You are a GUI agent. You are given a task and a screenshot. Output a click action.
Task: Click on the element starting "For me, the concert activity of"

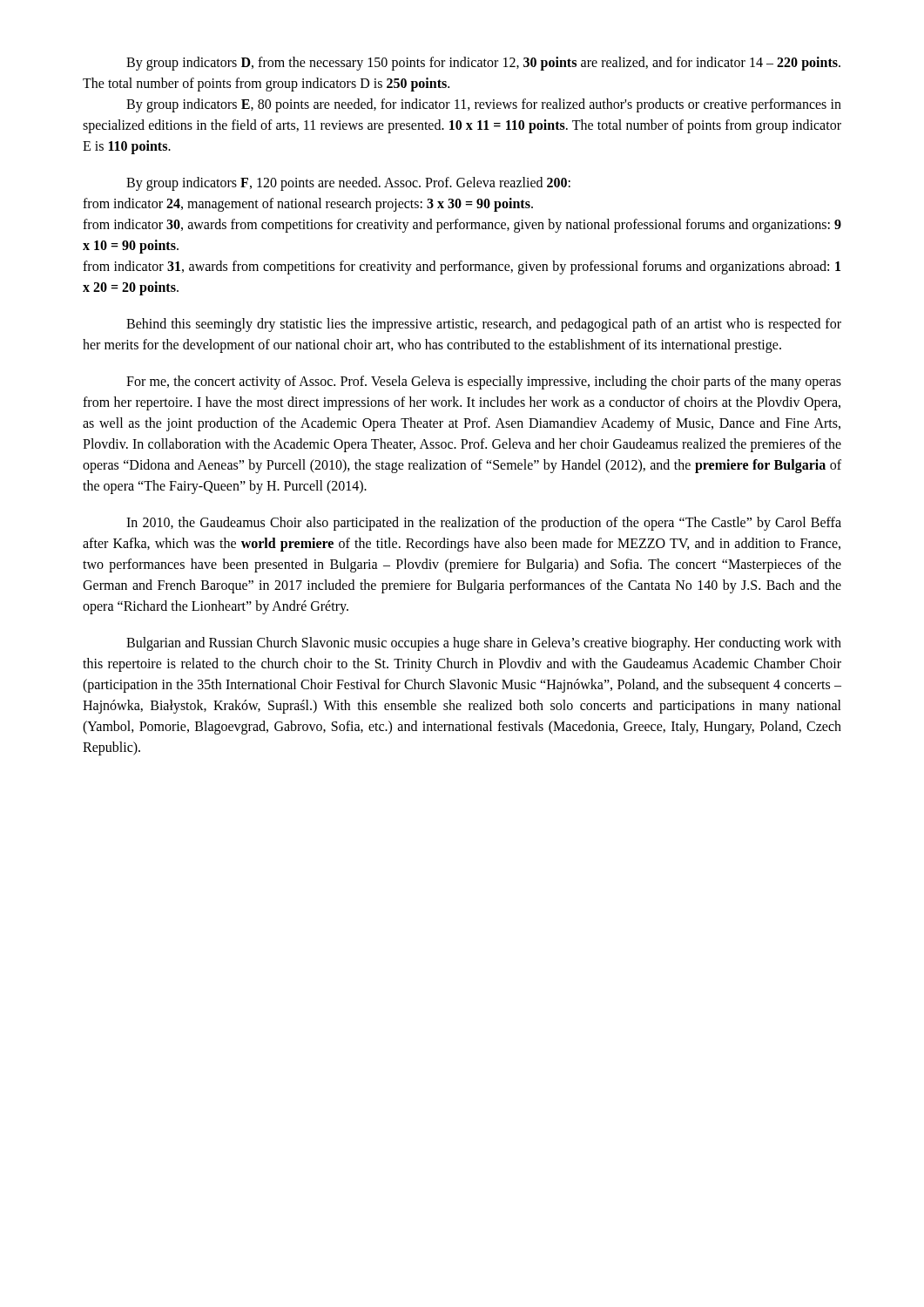click(462, 434)
